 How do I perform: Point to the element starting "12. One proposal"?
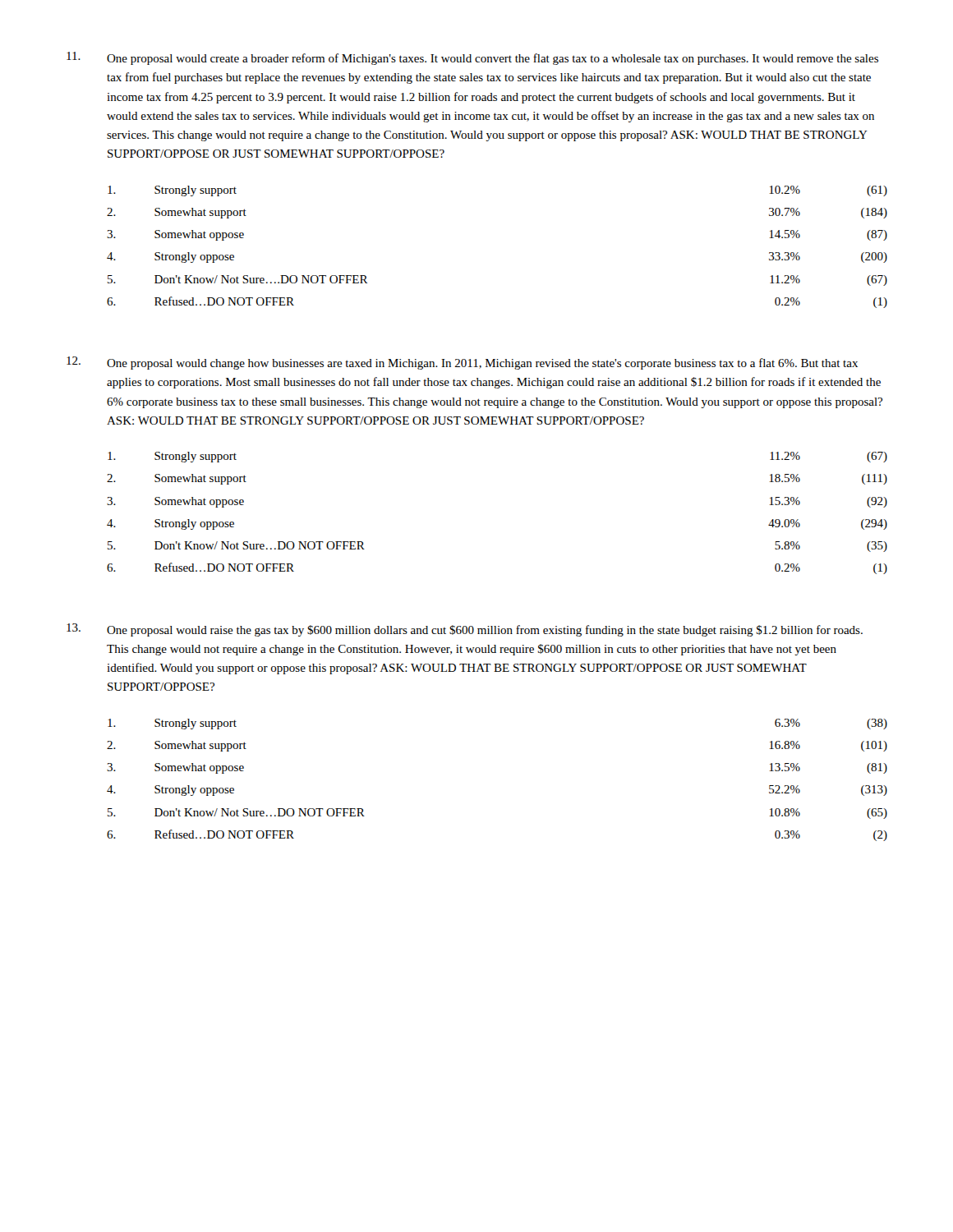point(462,363)
